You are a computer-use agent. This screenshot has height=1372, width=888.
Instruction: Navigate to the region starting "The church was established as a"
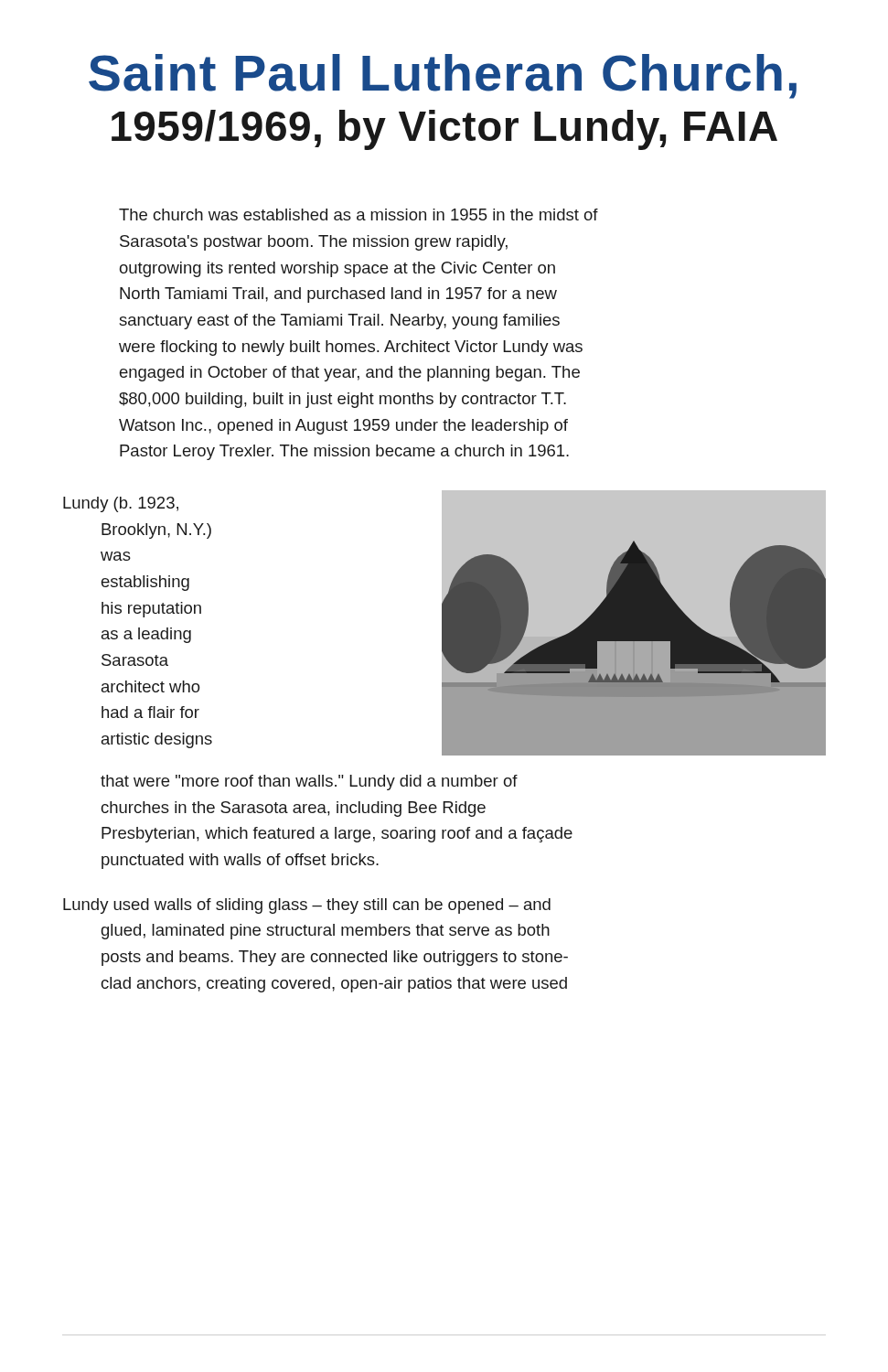pyautogui.click(x=358, y=333)
